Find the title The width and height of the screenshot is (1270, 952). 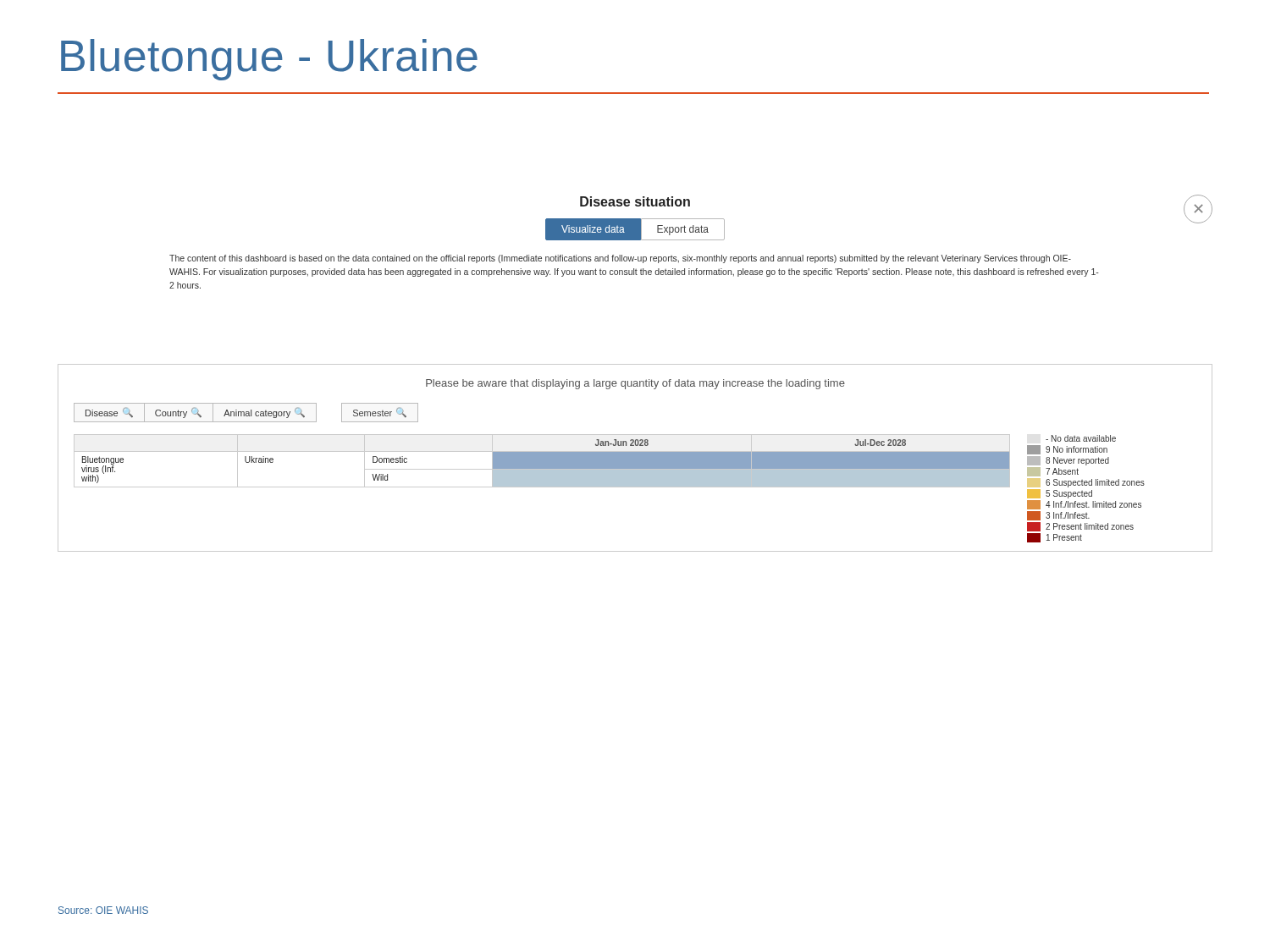click(x=633, y=63)
